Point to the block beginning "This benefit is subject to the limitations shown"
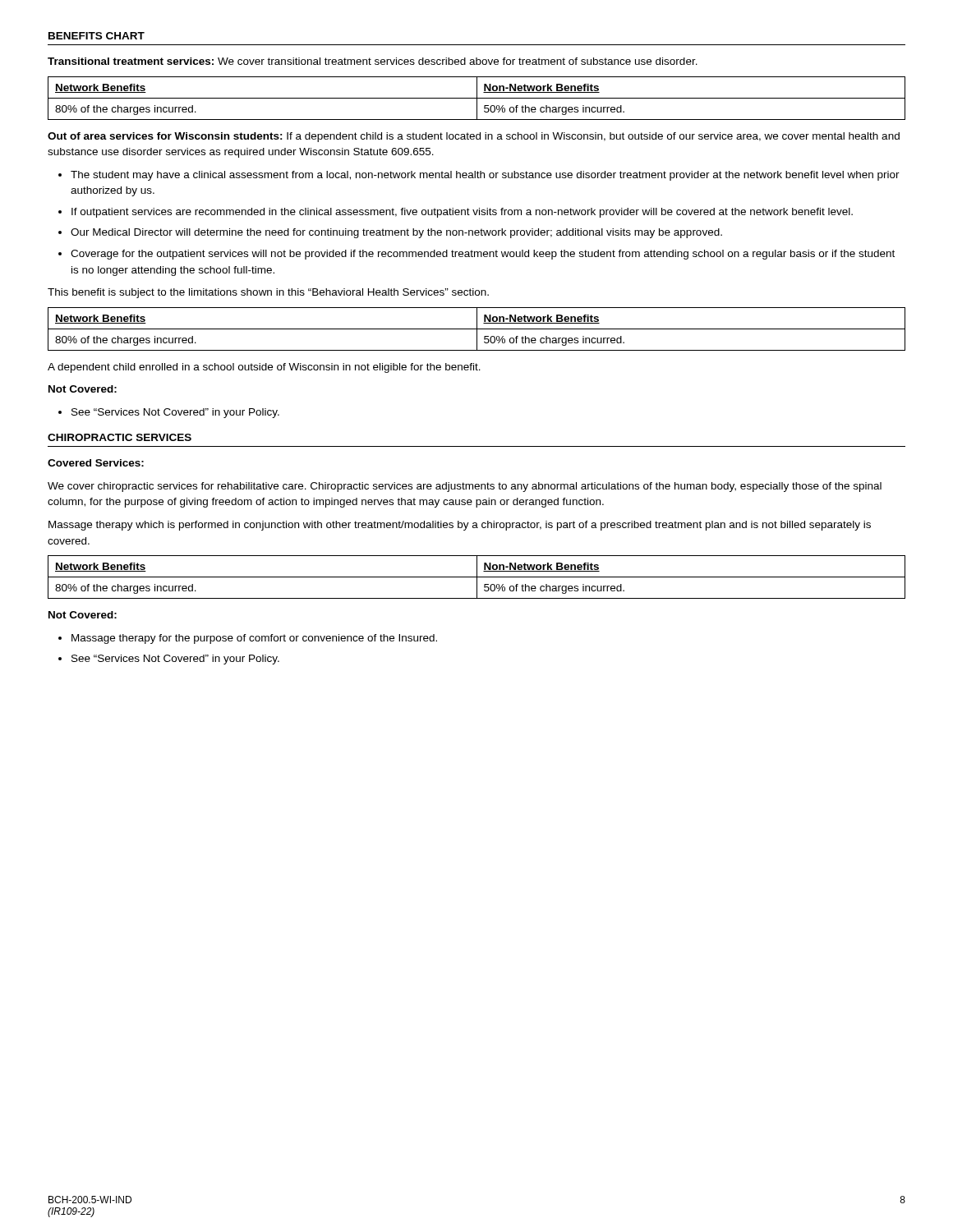The width and height of the screenshot is (953, 1232). [x=269, y=292]
